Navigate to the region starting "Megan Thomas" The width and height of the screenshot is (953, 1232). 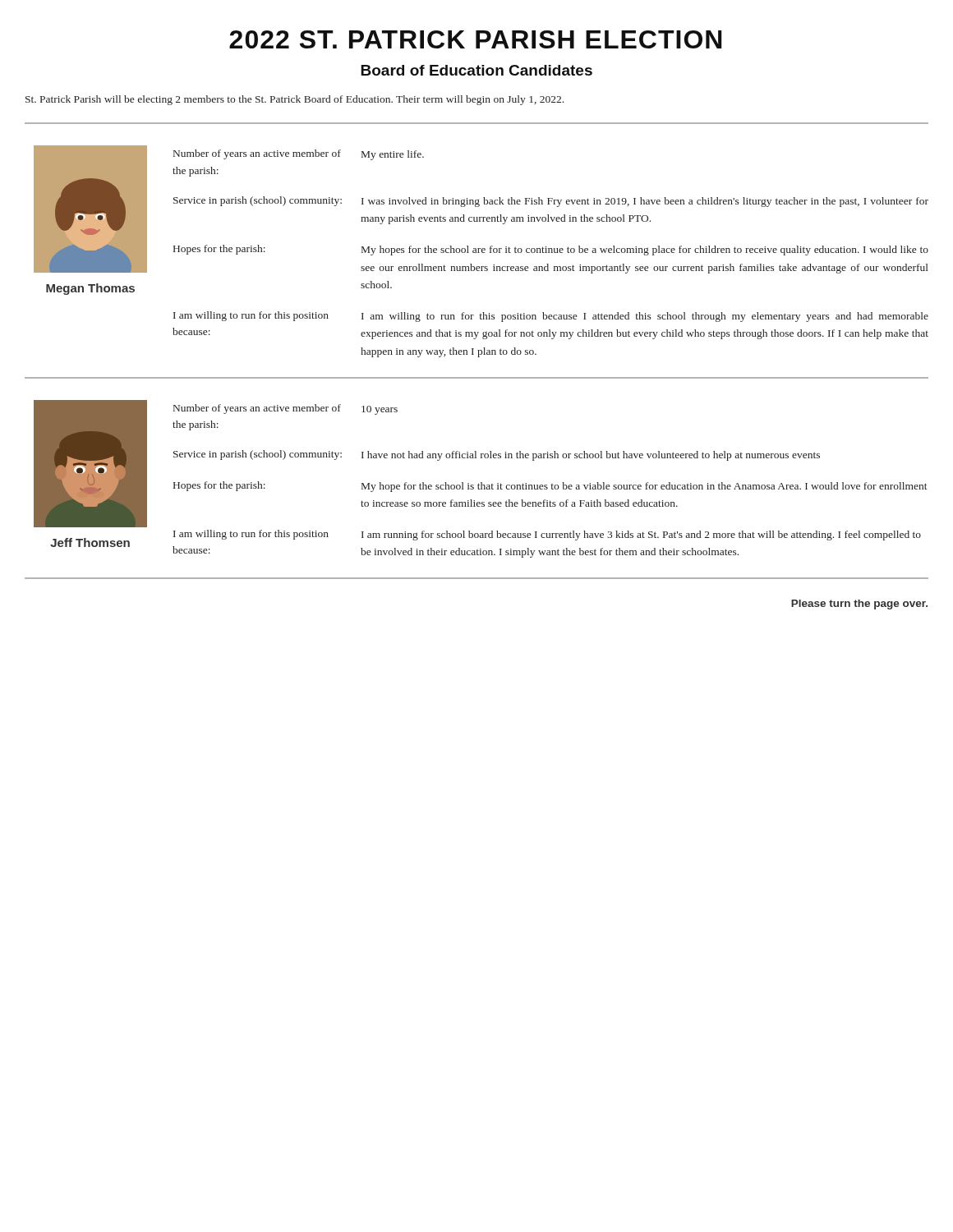point(90,288)
